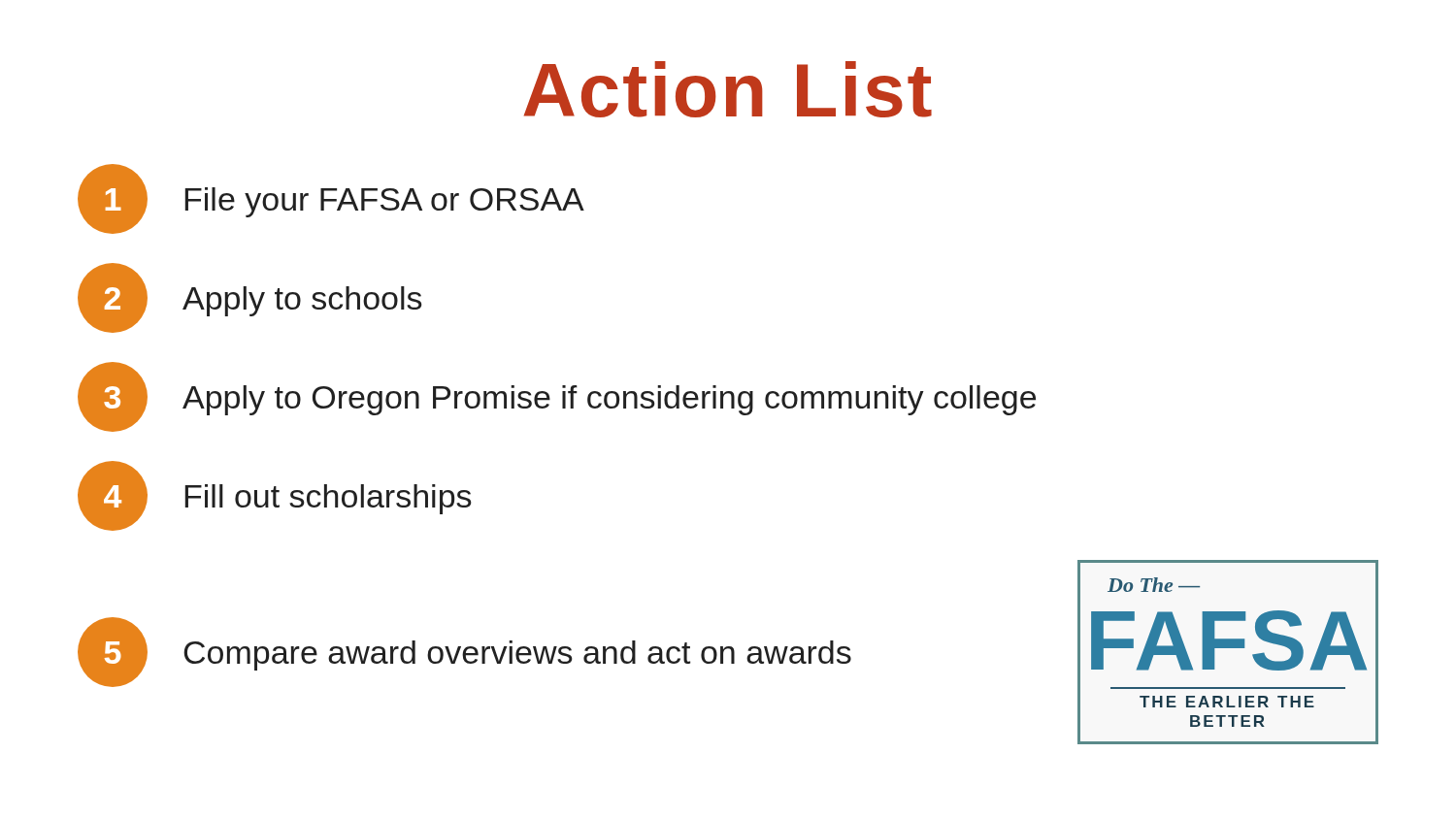Locate the text "4 Fill out scholarships"

275,496
